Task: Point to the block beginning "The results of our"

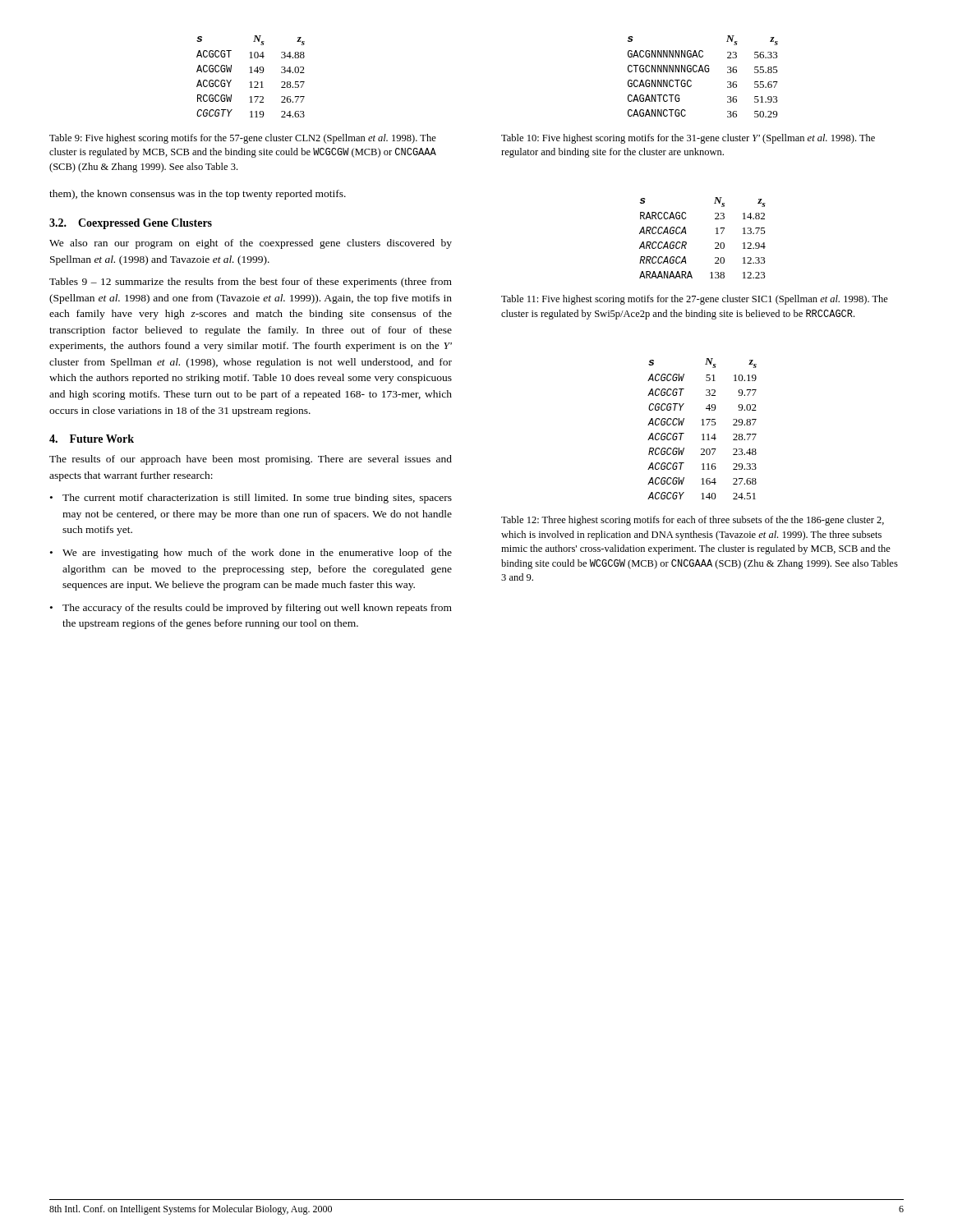Action: [251, 467]
